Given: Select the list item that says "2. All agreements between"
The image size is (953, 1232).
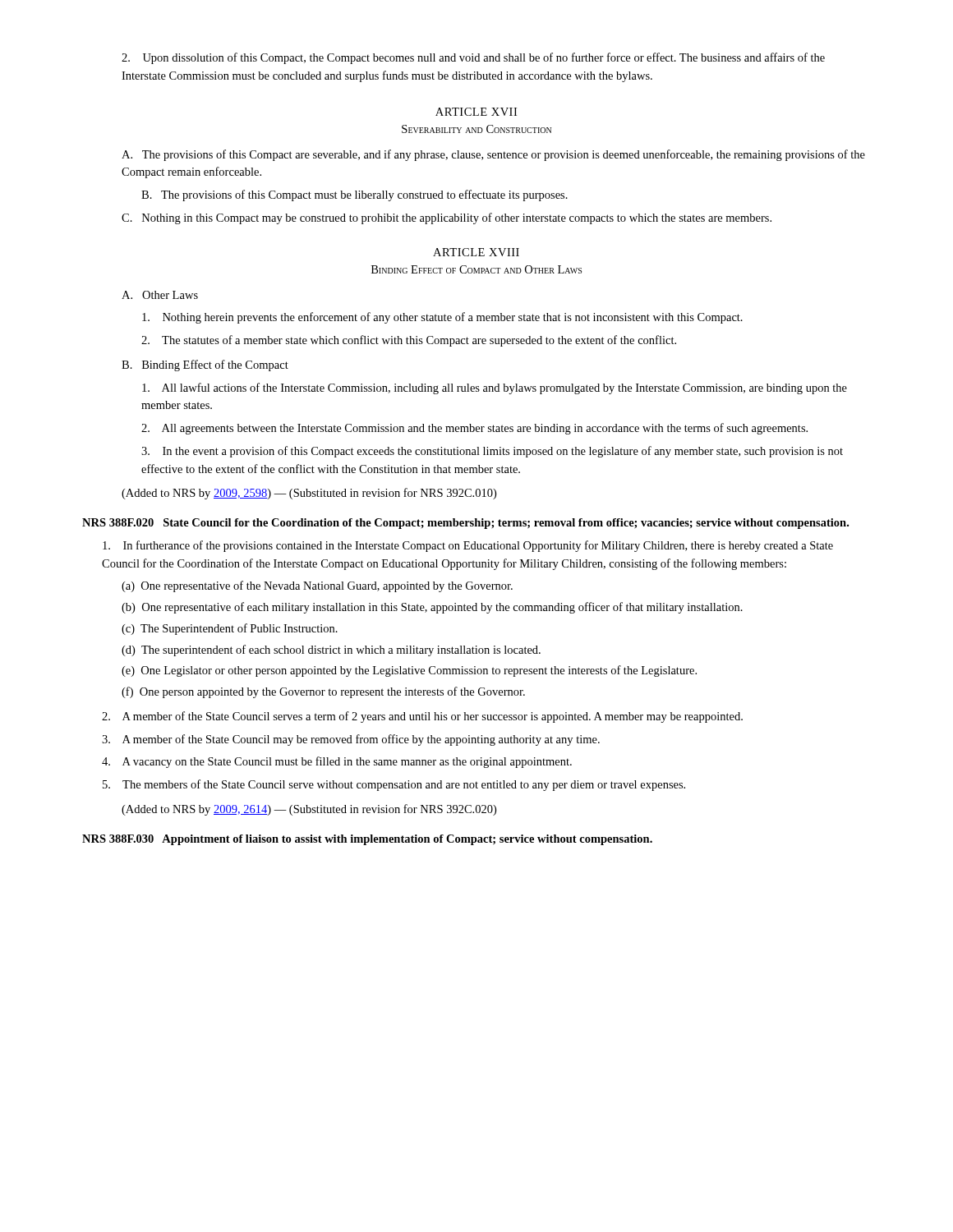Looking at the screenshot, I should click(475, 428).
